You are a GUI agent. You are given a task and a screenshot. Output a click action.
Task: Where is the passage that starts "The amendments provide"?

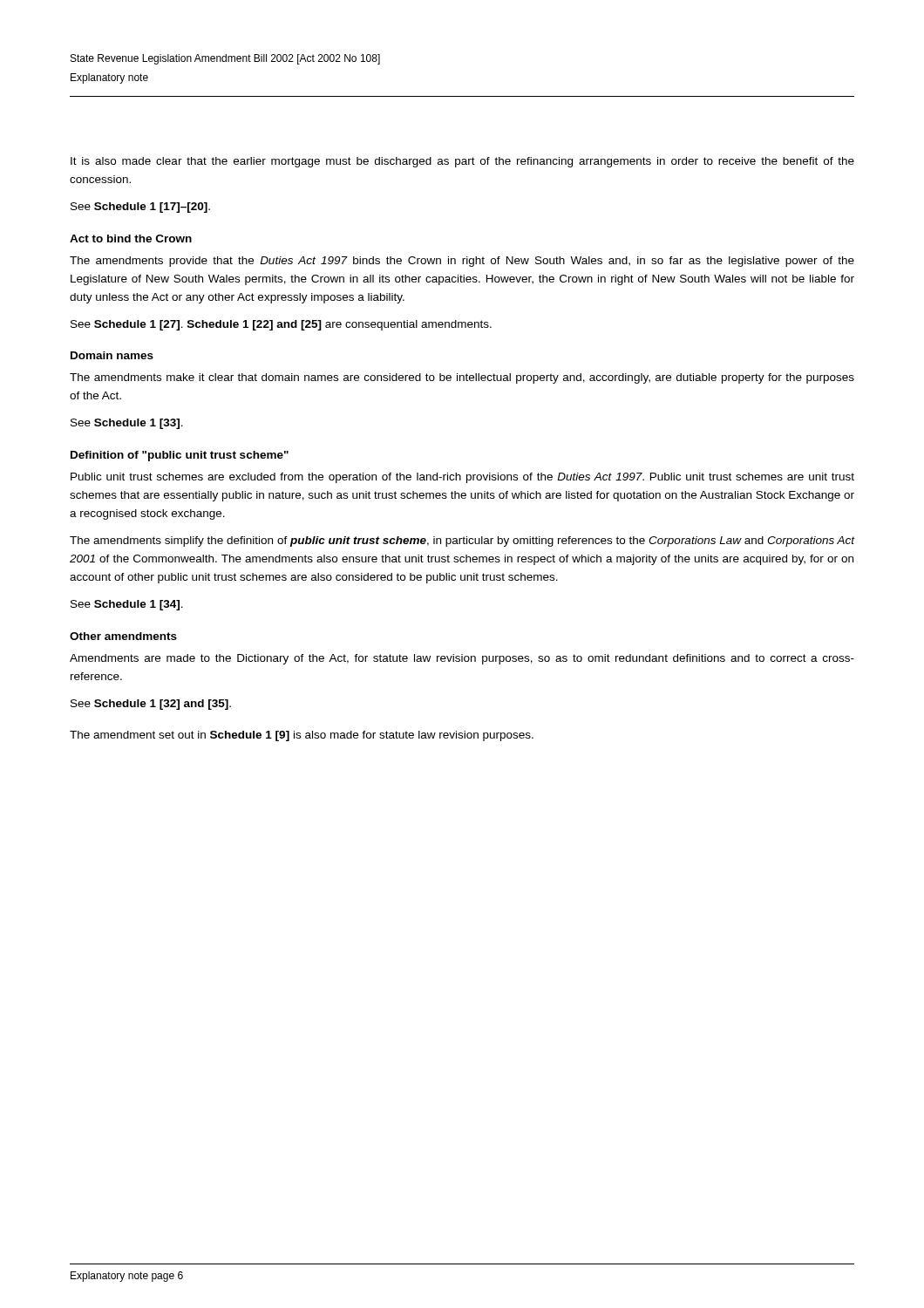pos(462,278)
